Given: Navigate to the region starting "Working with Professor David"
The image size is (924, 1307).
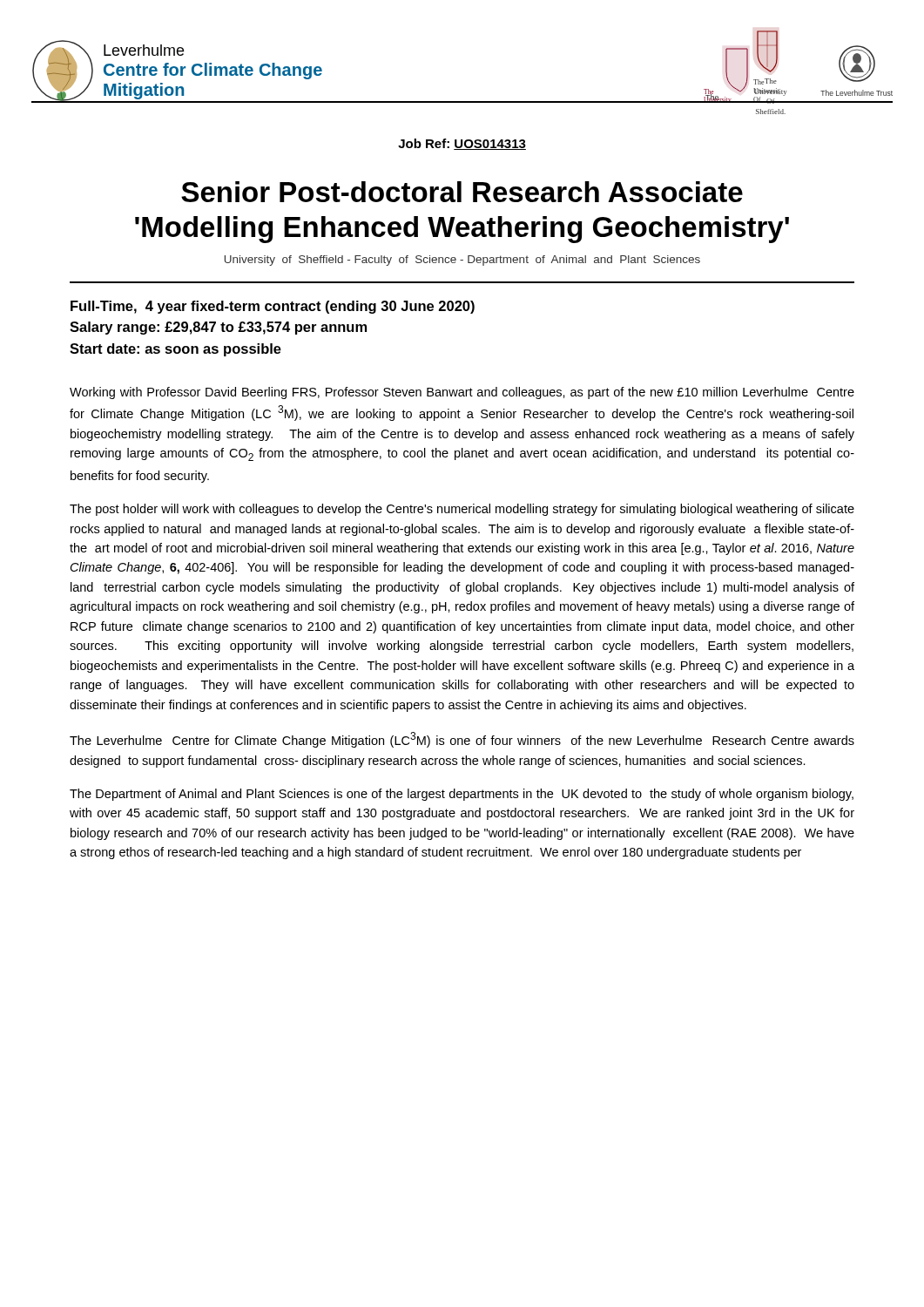Looking at the screenshot, I should point(462,434).
